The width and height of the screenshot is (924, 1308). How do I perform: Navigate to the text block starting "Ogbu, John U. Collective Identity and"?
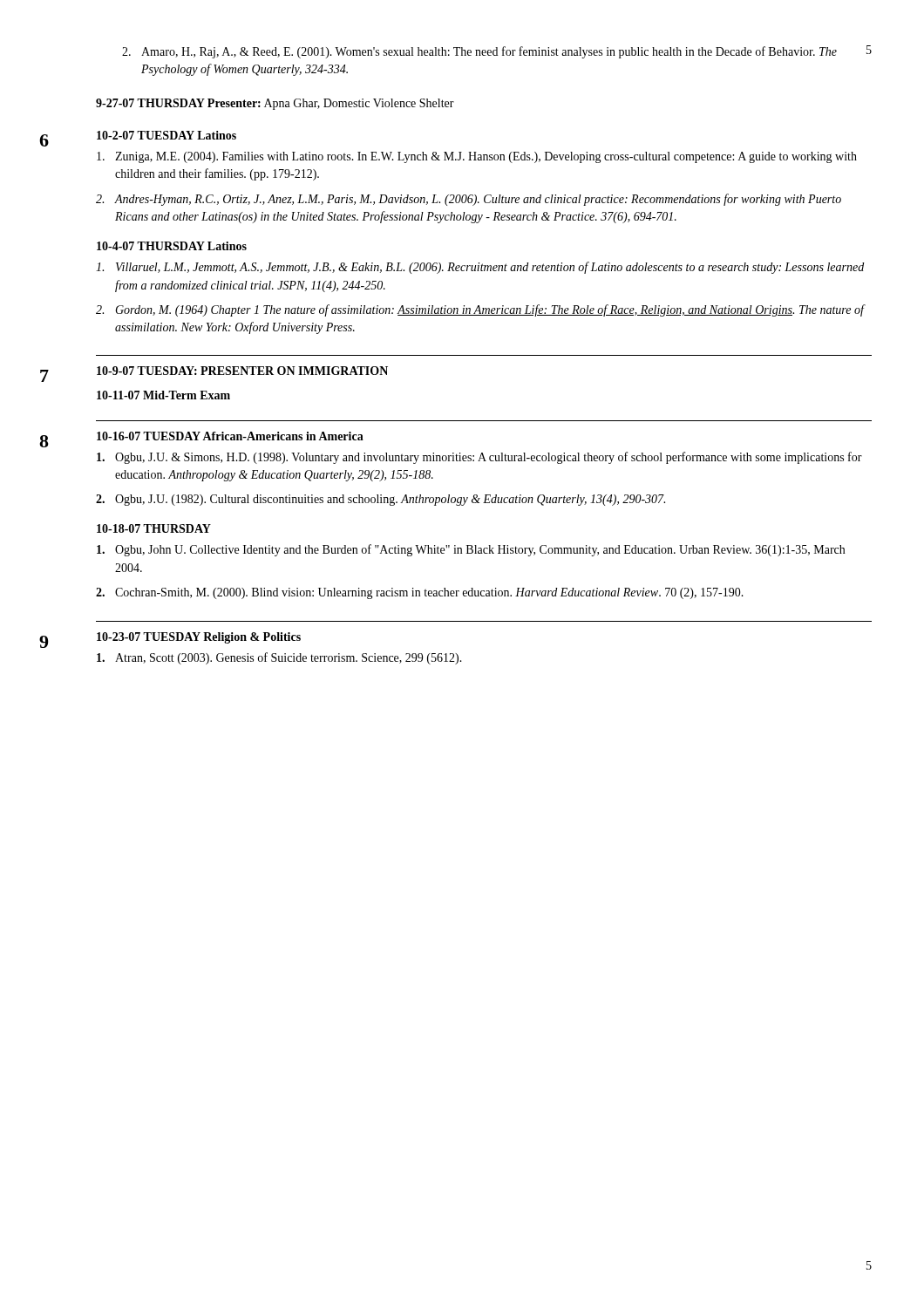point(484,560)
